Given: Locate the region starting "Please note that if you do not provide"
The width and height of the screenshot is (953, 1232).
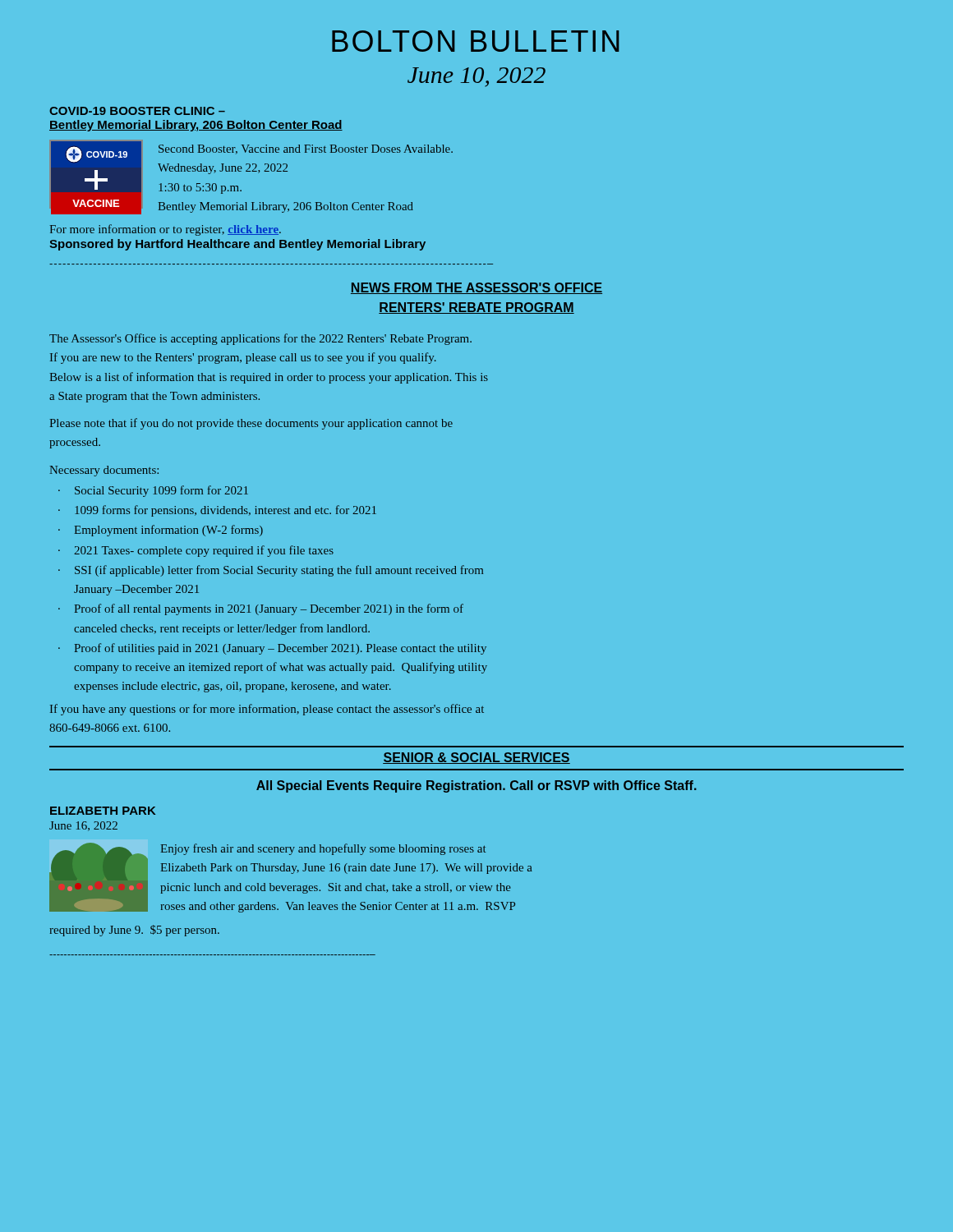Looking at the screenshot, I should (x=251, y=433).
